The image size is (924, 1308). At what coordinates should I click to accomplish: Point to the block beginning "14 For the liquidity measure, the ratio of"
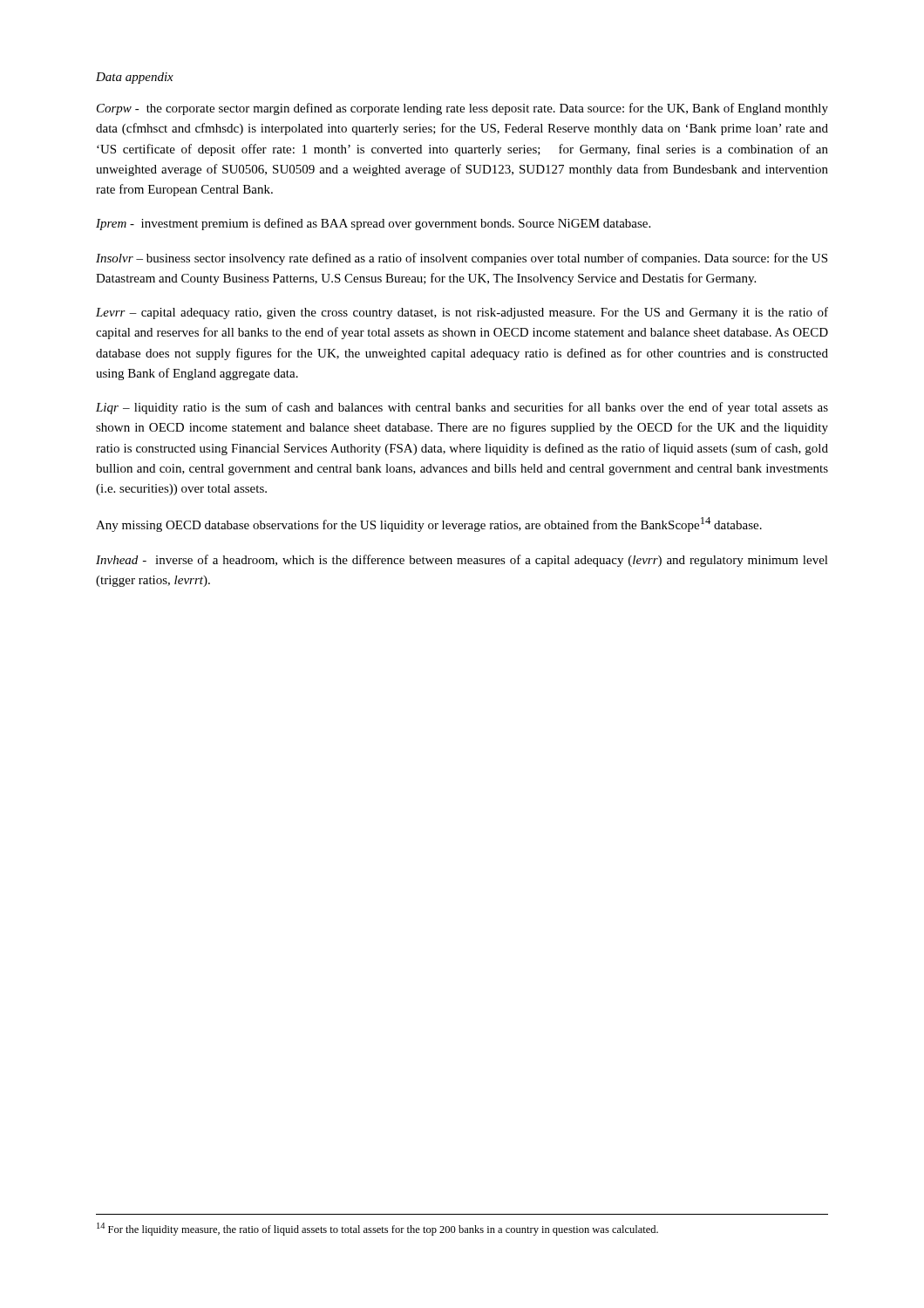pyautogui.click(x=377, y=1229)
